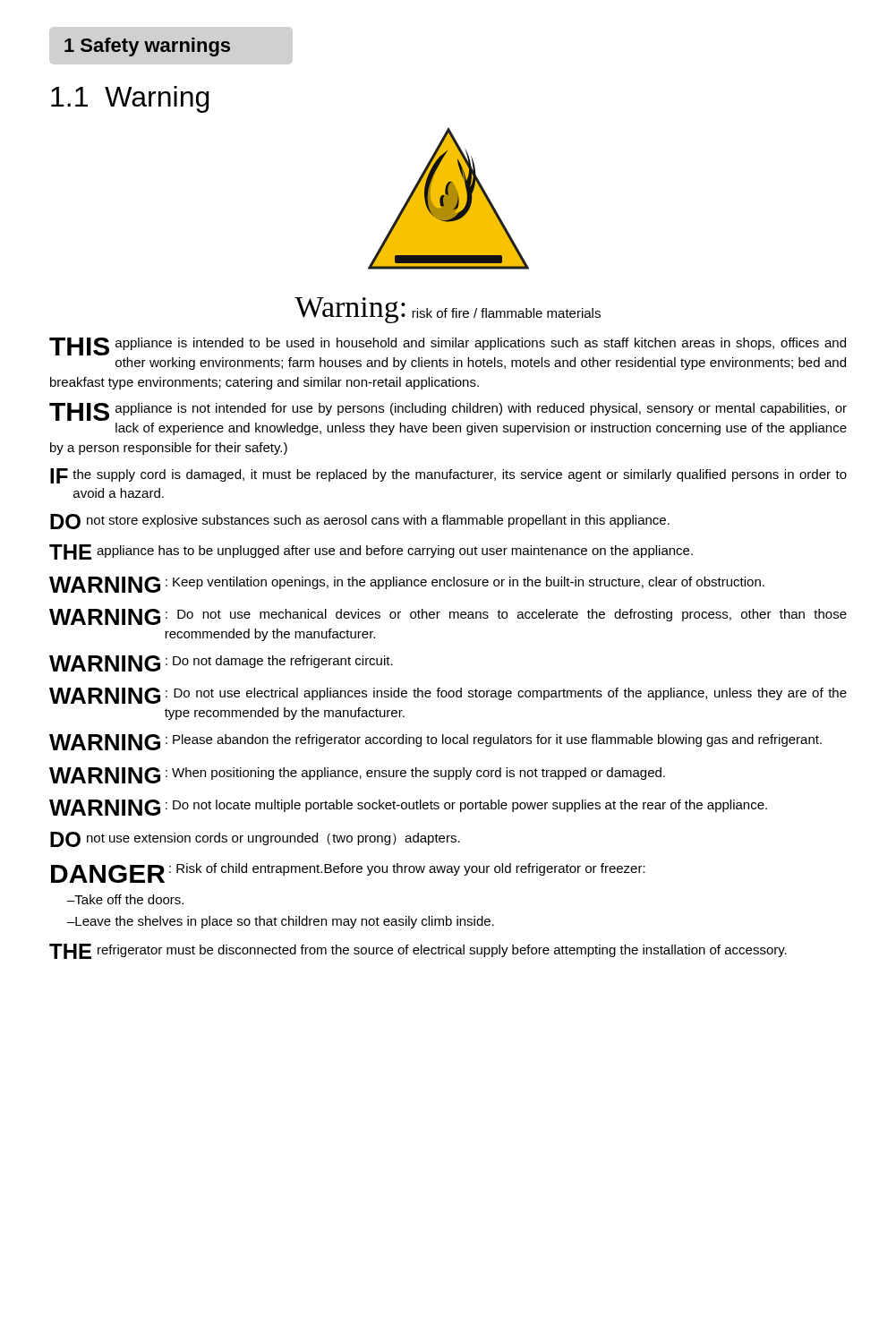Viewport: 896px width, 1343px height.
Task: Click on the text block containing "WARNING: Please abandon the refrigerator according"
Action: click(x=436, y=742)
